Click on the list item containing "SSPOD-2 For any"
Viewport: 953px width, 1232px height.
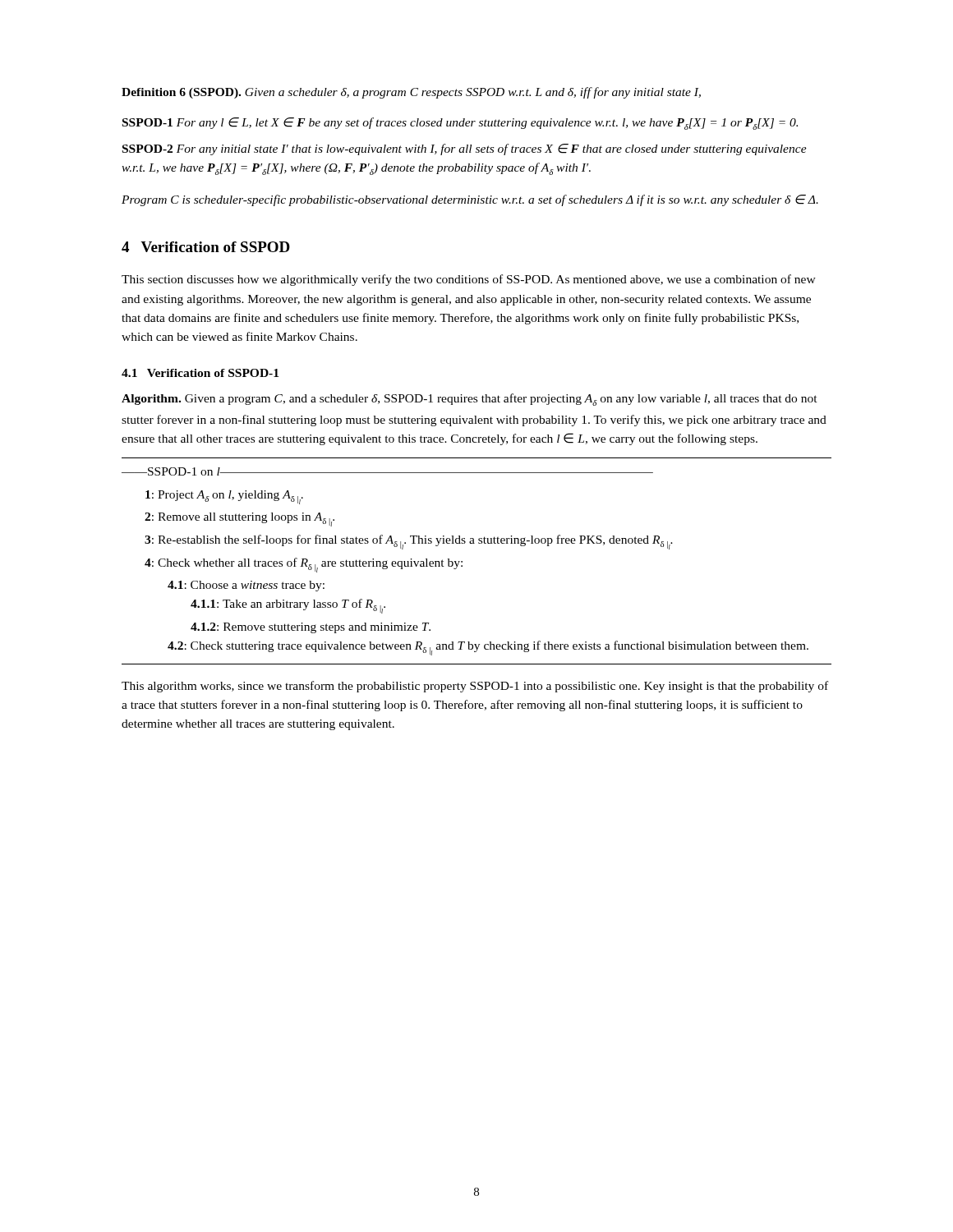464,159
